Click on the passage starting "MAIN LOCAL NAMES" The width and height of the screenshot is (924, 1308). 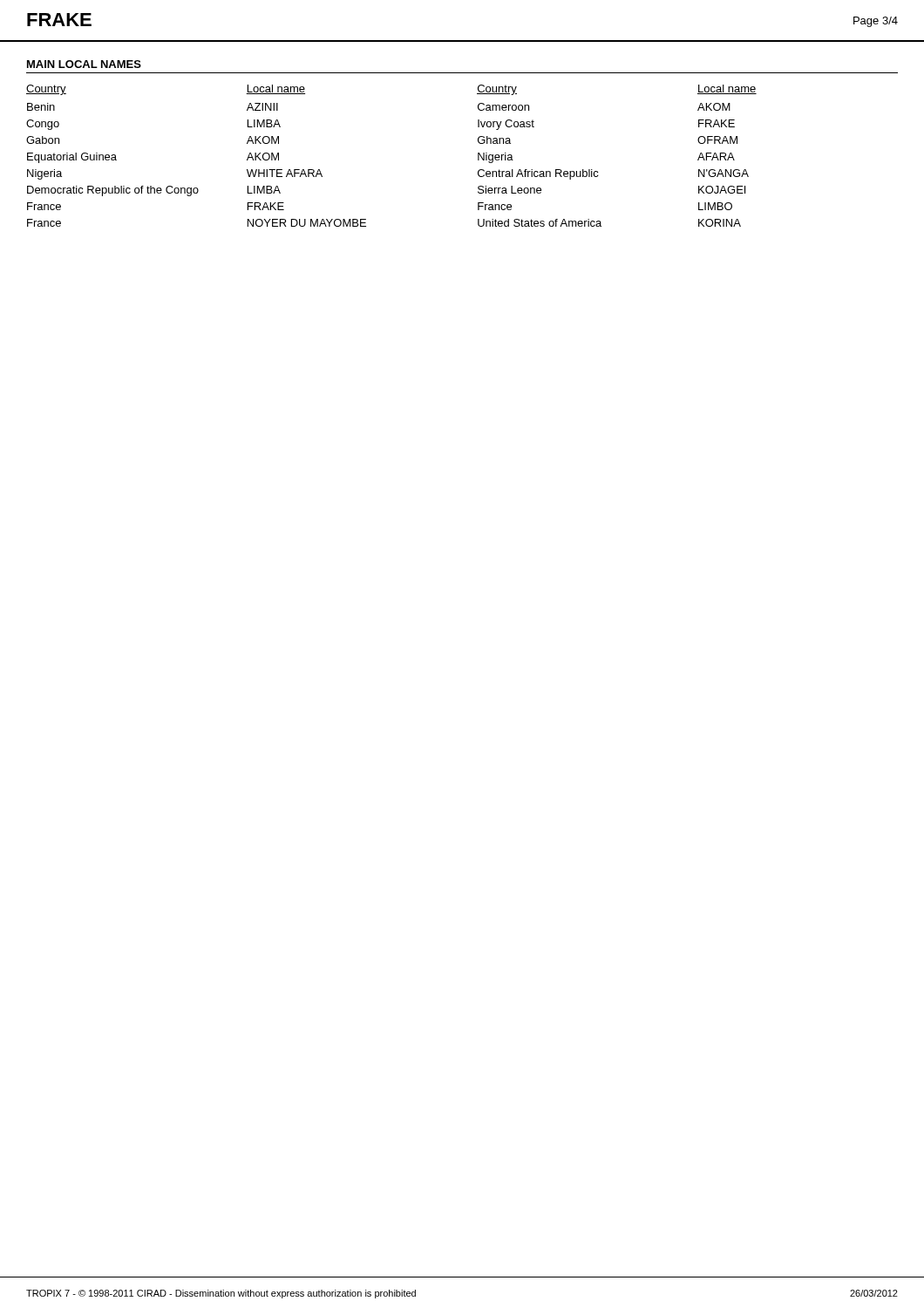point(84,64)
